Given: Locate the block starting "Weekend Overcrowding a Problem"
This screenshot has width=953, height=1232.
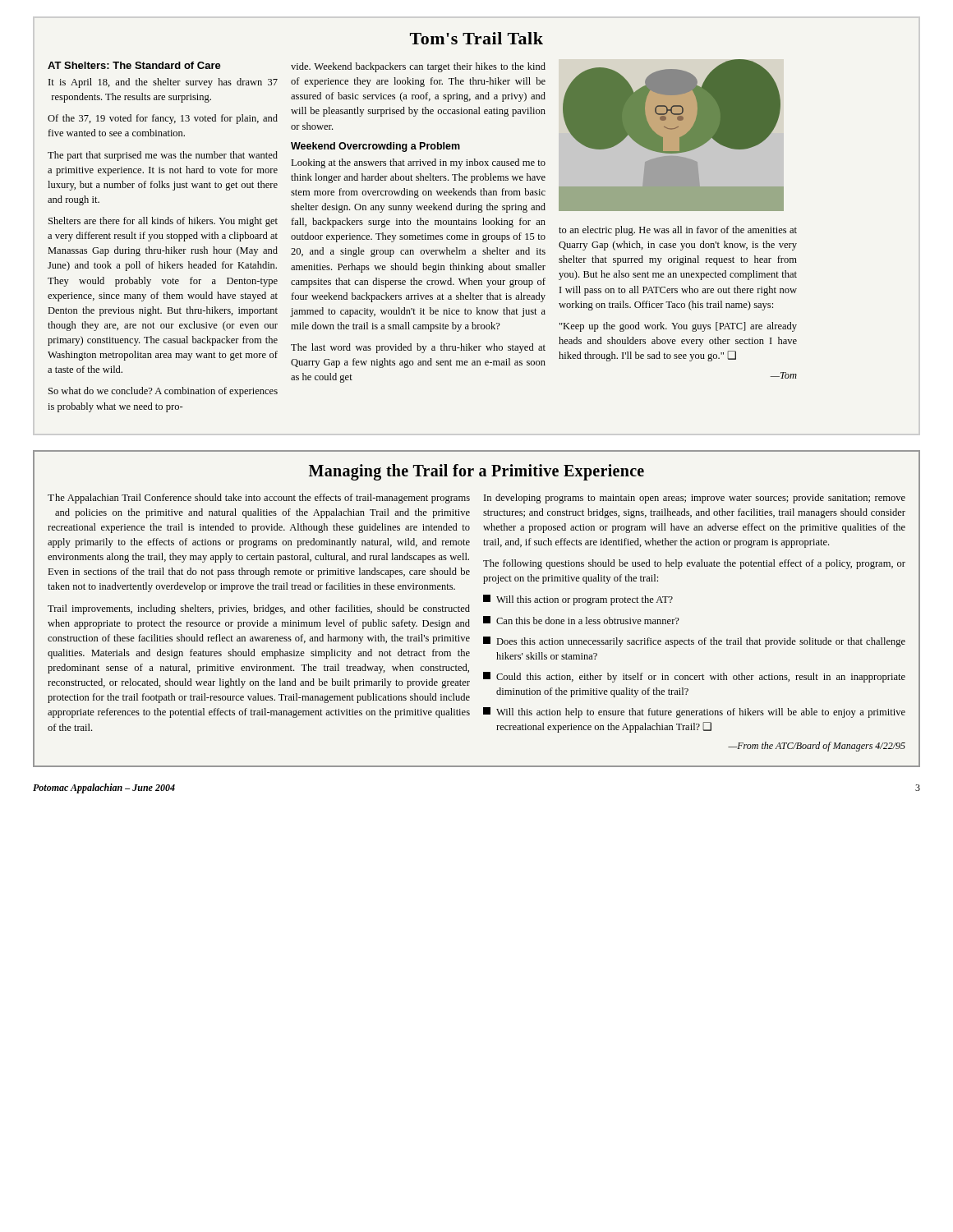Looking at the screenshot, I should (375, 146).
